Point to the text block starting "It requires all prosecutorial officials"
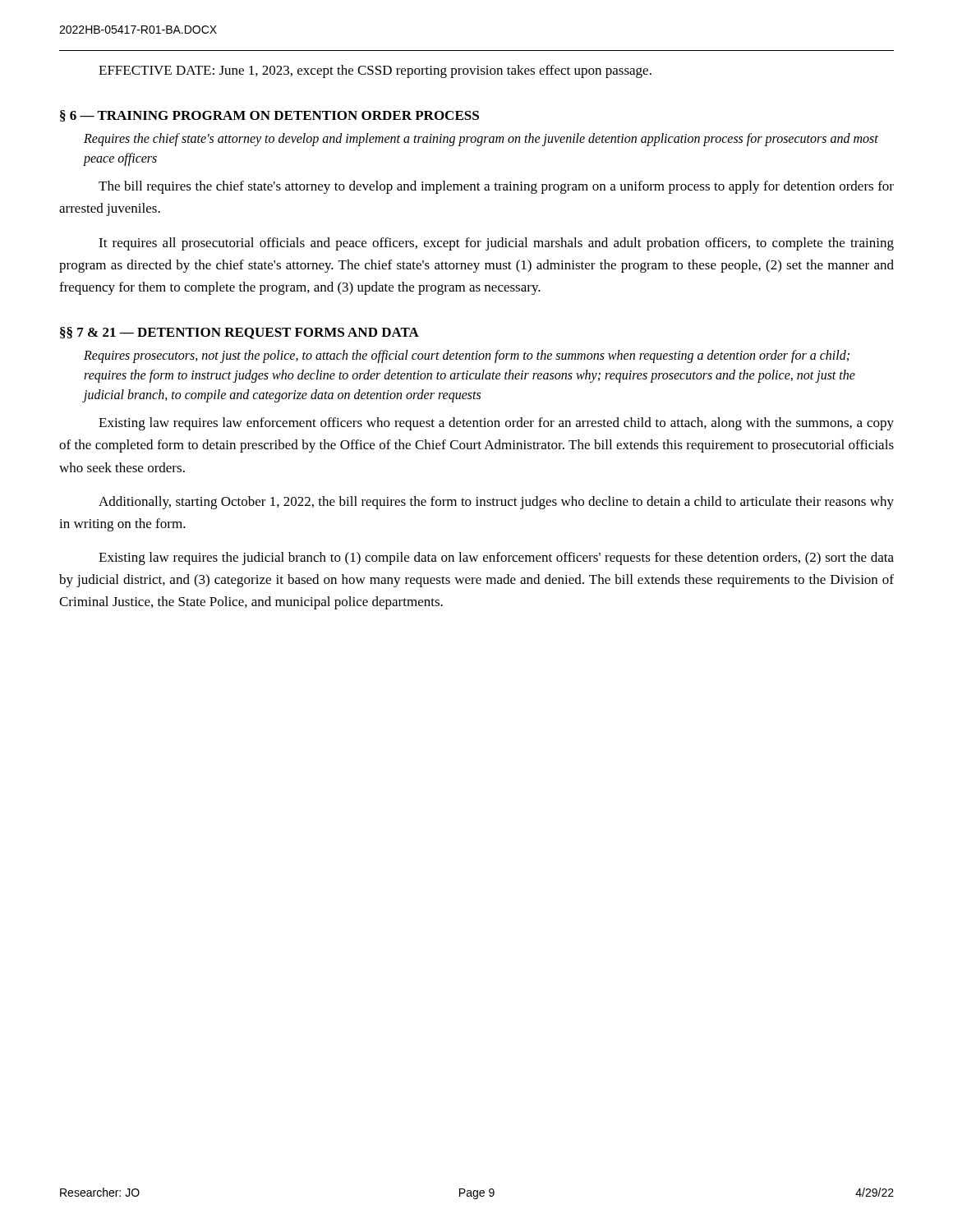Viewport: 953px width, 1232px height. coord(476,265)
